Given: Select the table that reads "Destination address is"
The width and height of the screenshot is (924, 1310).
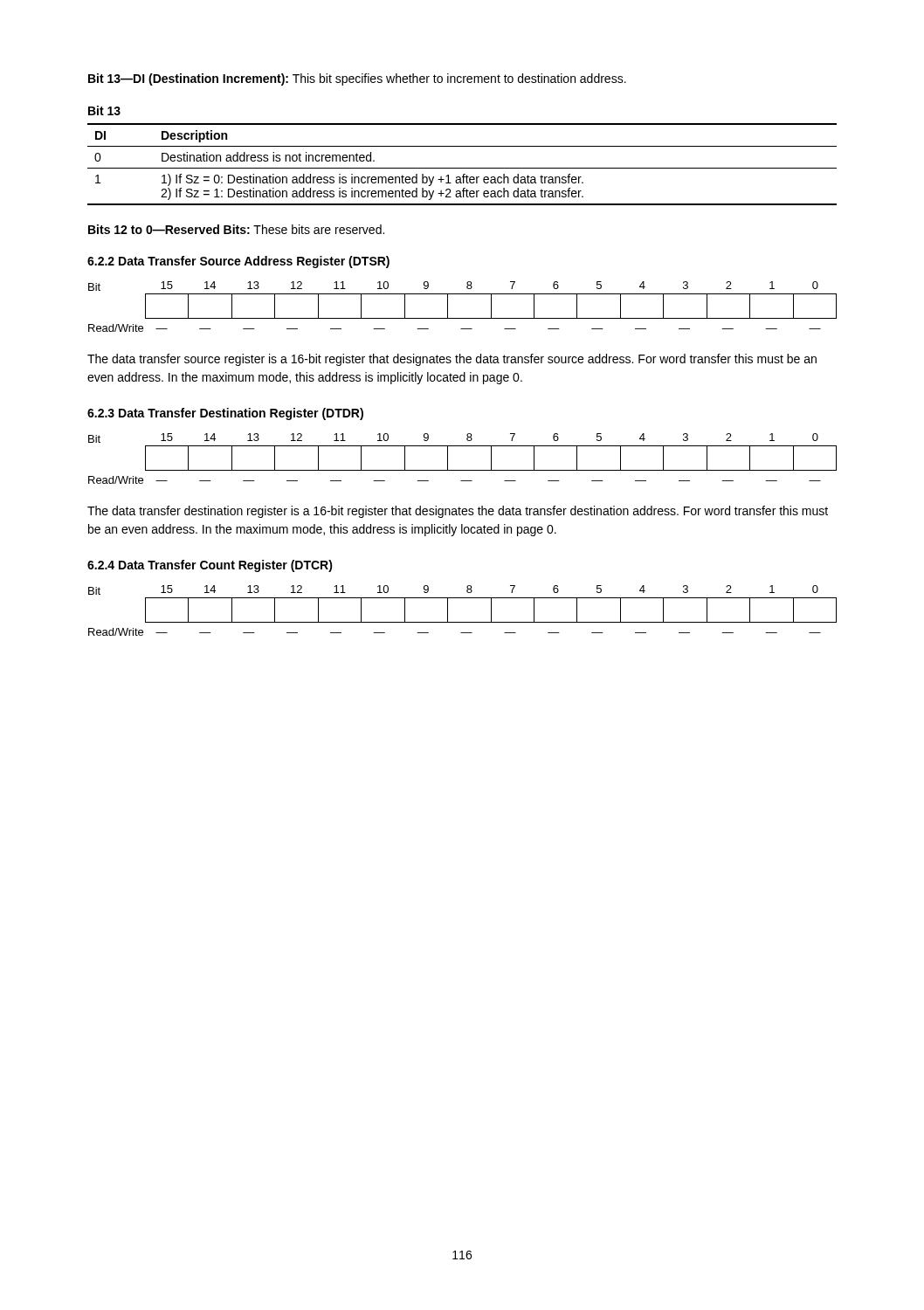Looking at the screenshot, I should (462, 164).
